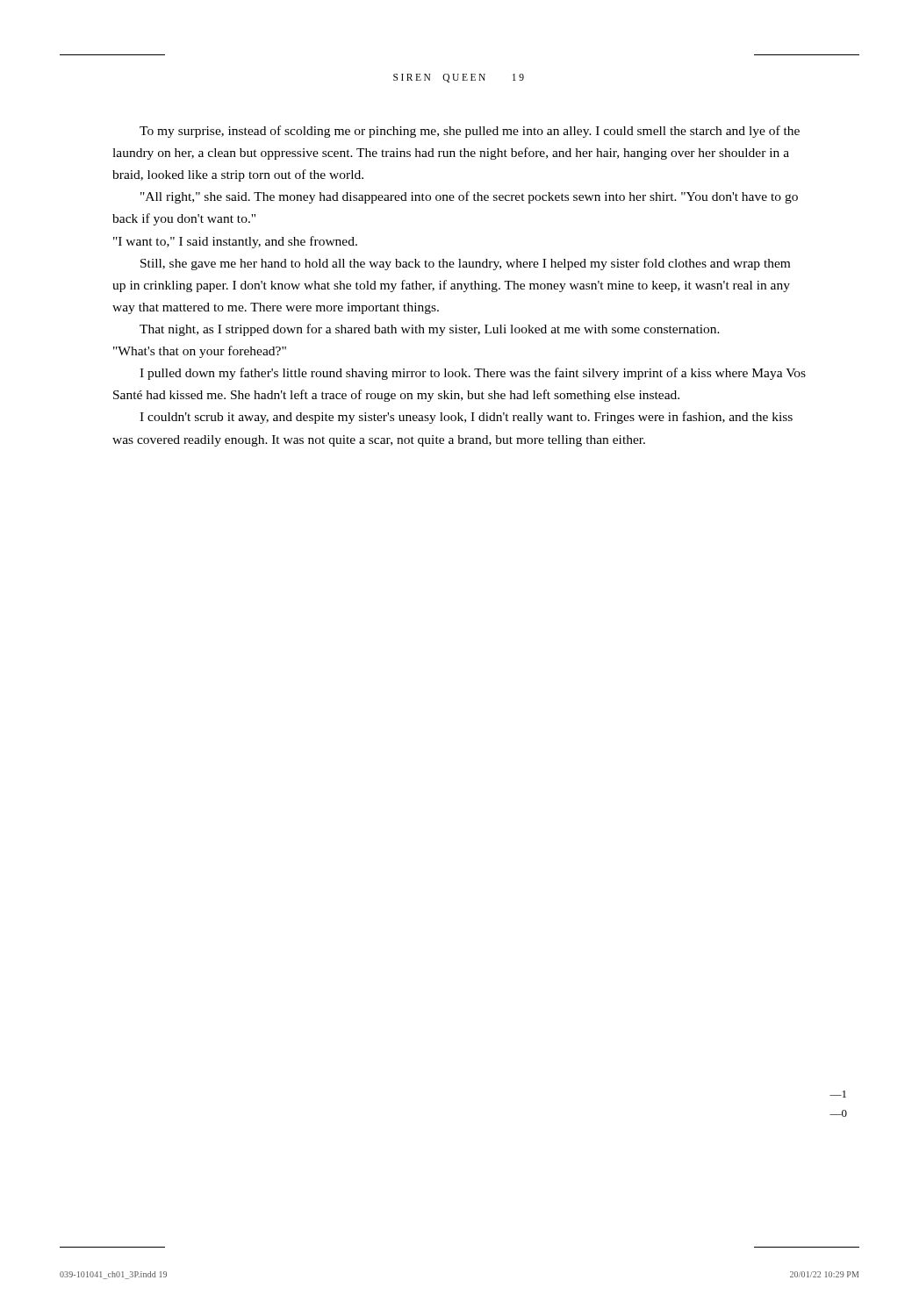Select the text block that reads "To my surprise,"
The image size is (919, 1316).
(460, 285)
